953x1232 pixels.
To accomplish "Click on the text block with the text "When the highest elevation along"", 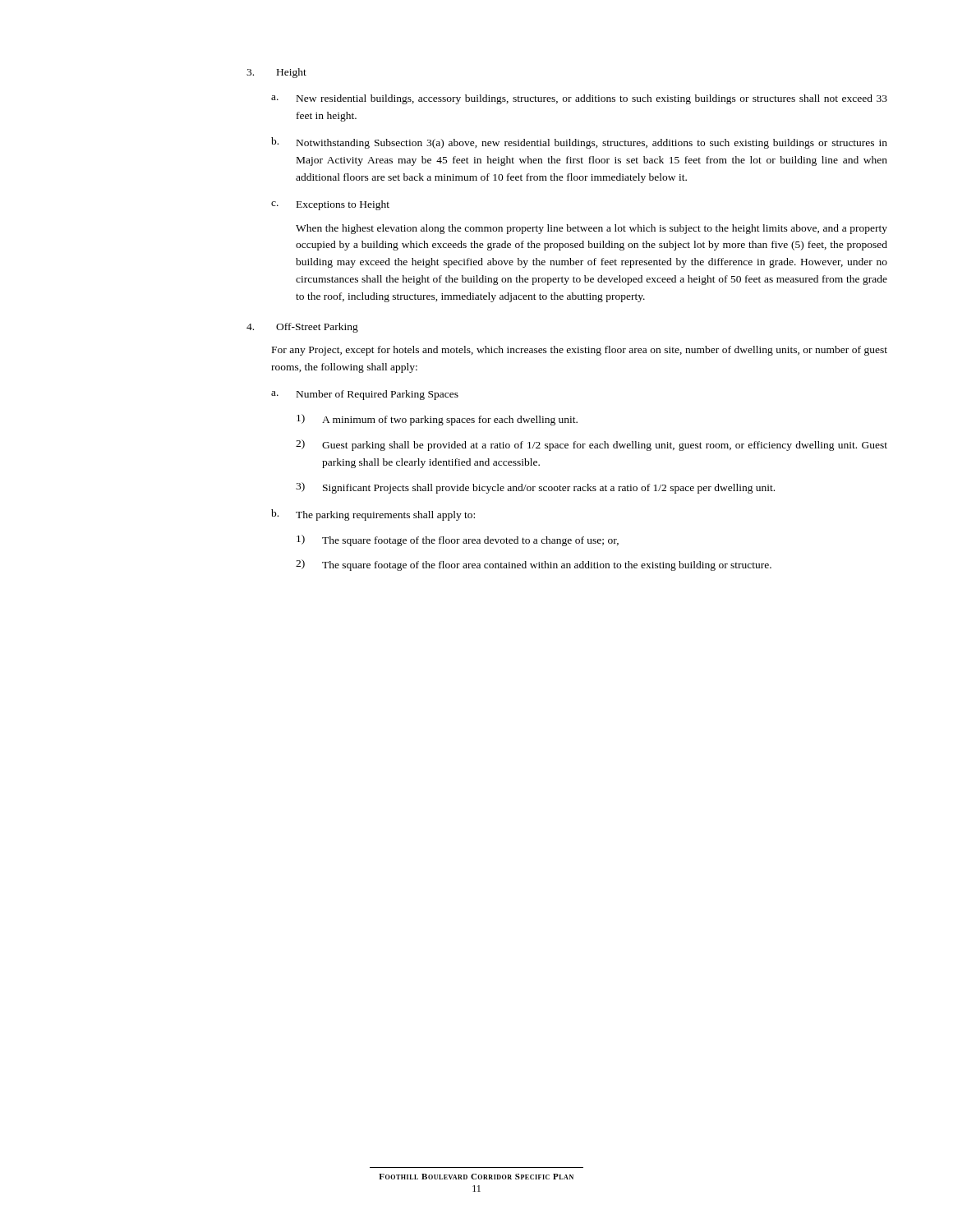I will point(591,262).
